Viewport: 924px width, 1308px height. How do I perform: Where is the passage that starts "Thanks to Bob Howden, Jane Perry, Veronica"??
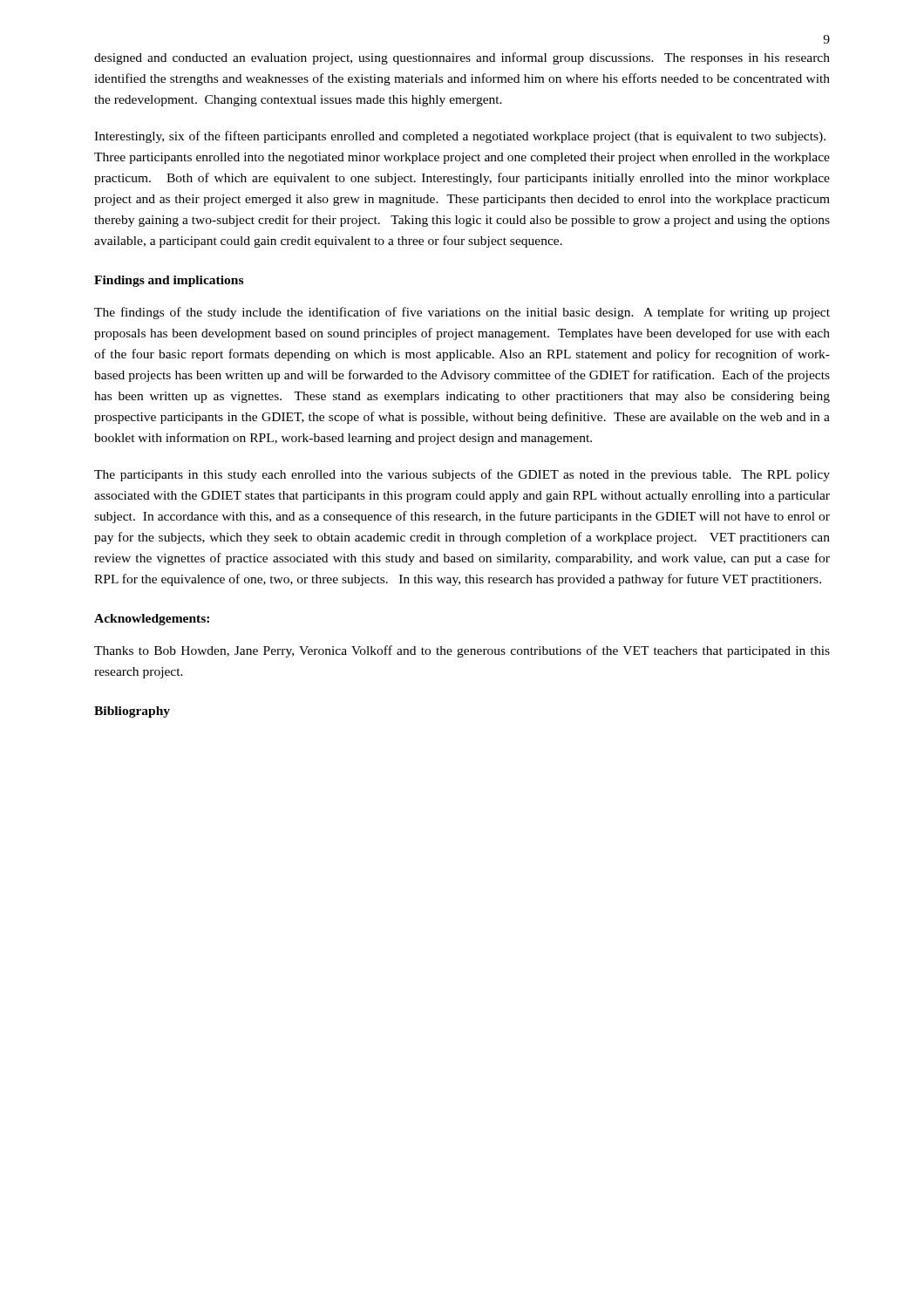coord(462,661)
